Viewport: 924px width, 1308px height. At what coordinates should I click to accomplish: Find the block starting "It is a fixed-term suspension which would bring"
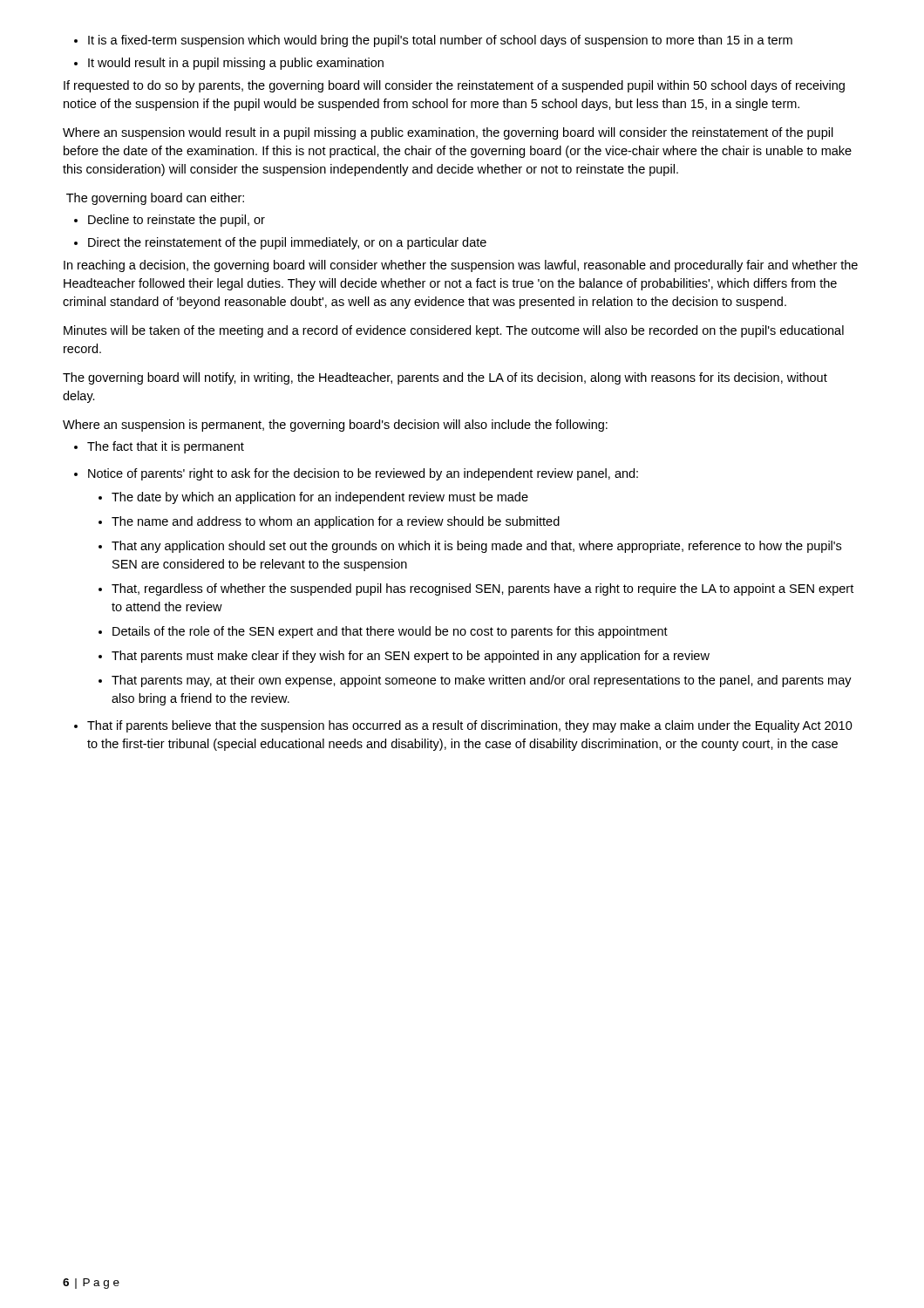coord(462,52)
